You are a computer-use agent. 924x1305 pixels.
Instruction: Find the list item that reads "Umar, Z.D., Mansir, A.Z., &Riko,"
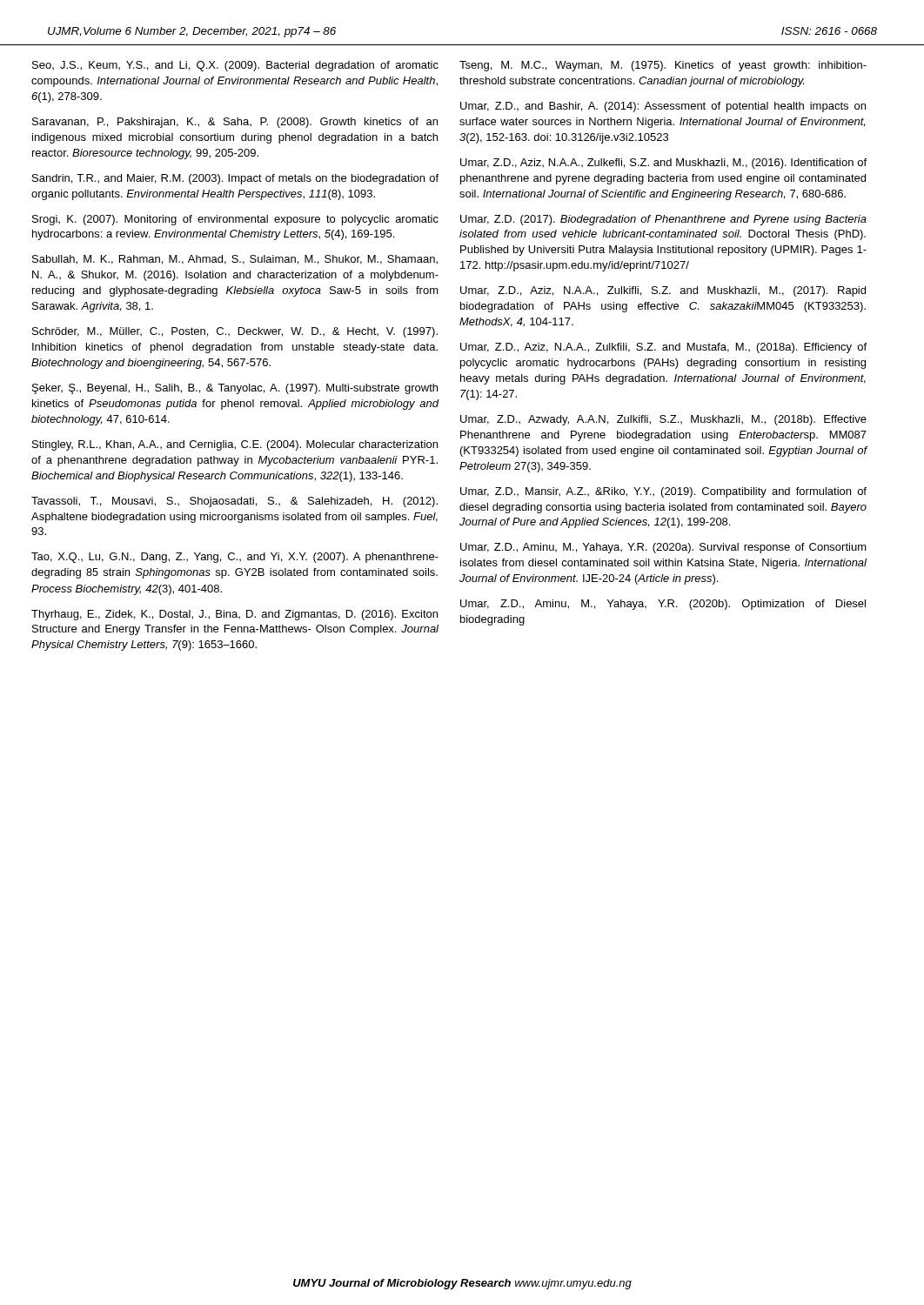[663, 507]
